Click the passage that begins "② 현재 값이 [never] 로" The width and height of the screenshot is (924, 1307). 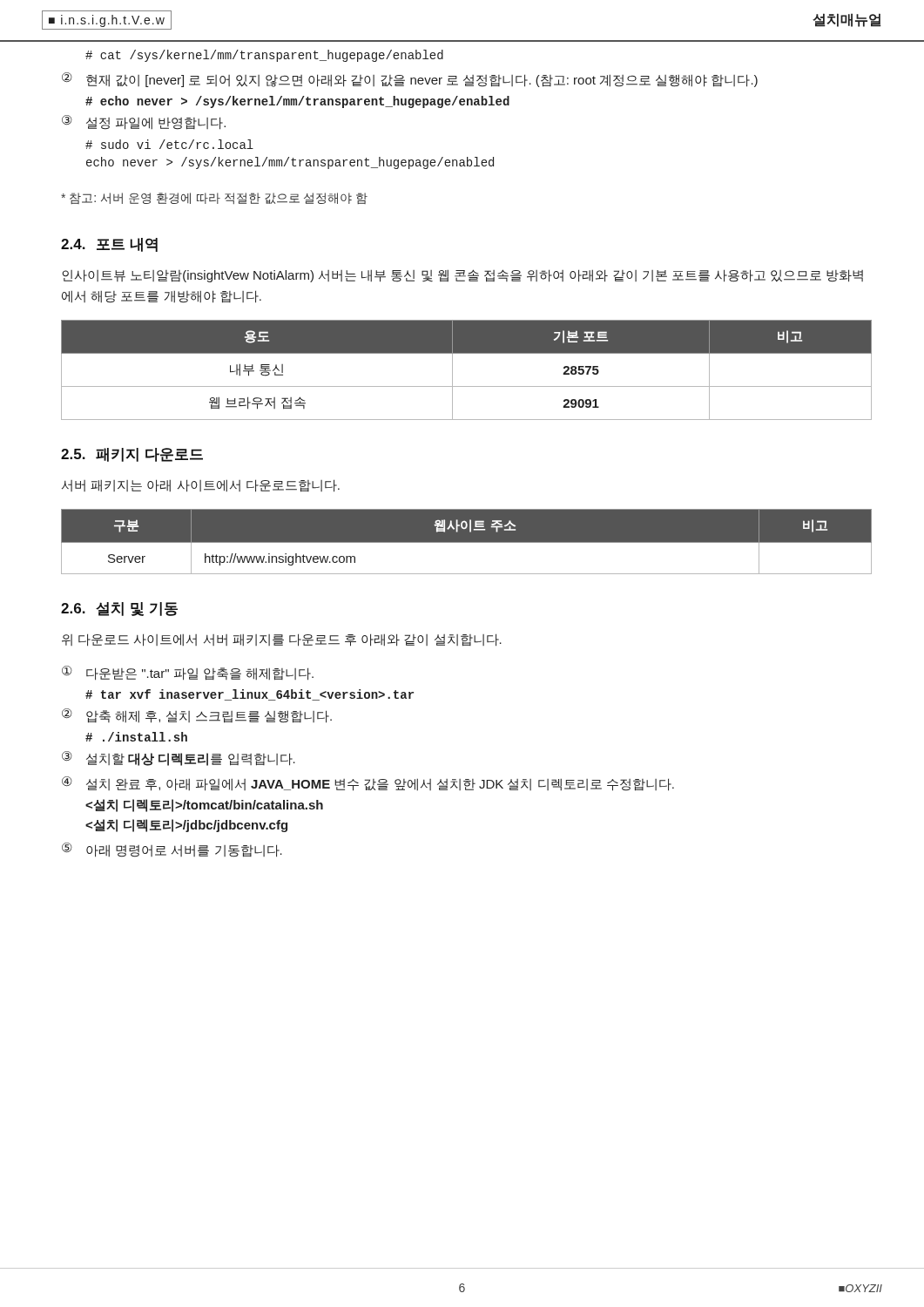[466, 80]
